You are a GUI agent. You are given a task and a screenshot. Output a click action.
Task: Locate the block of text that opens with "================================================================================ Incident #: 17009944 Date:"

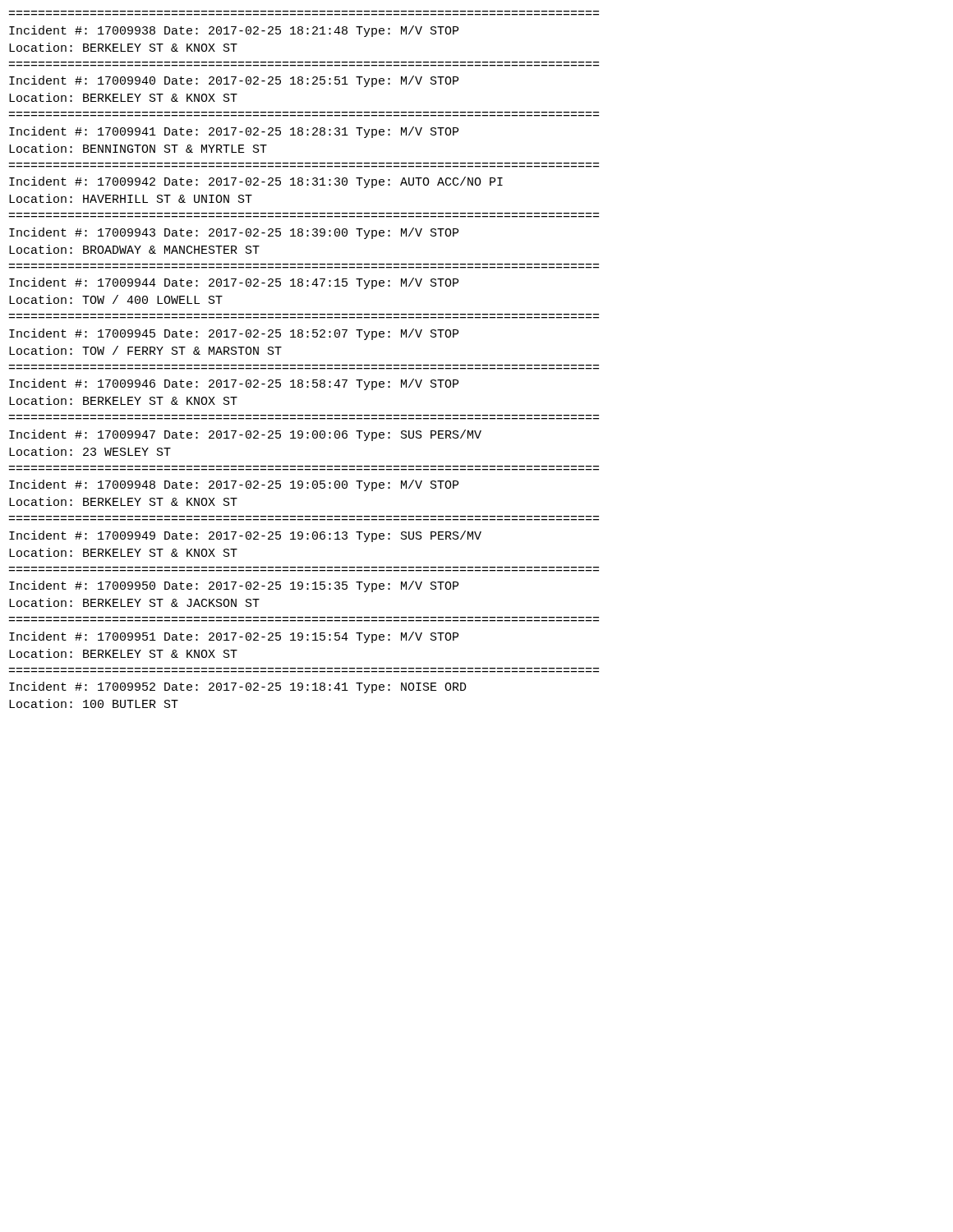coord(234,283)
